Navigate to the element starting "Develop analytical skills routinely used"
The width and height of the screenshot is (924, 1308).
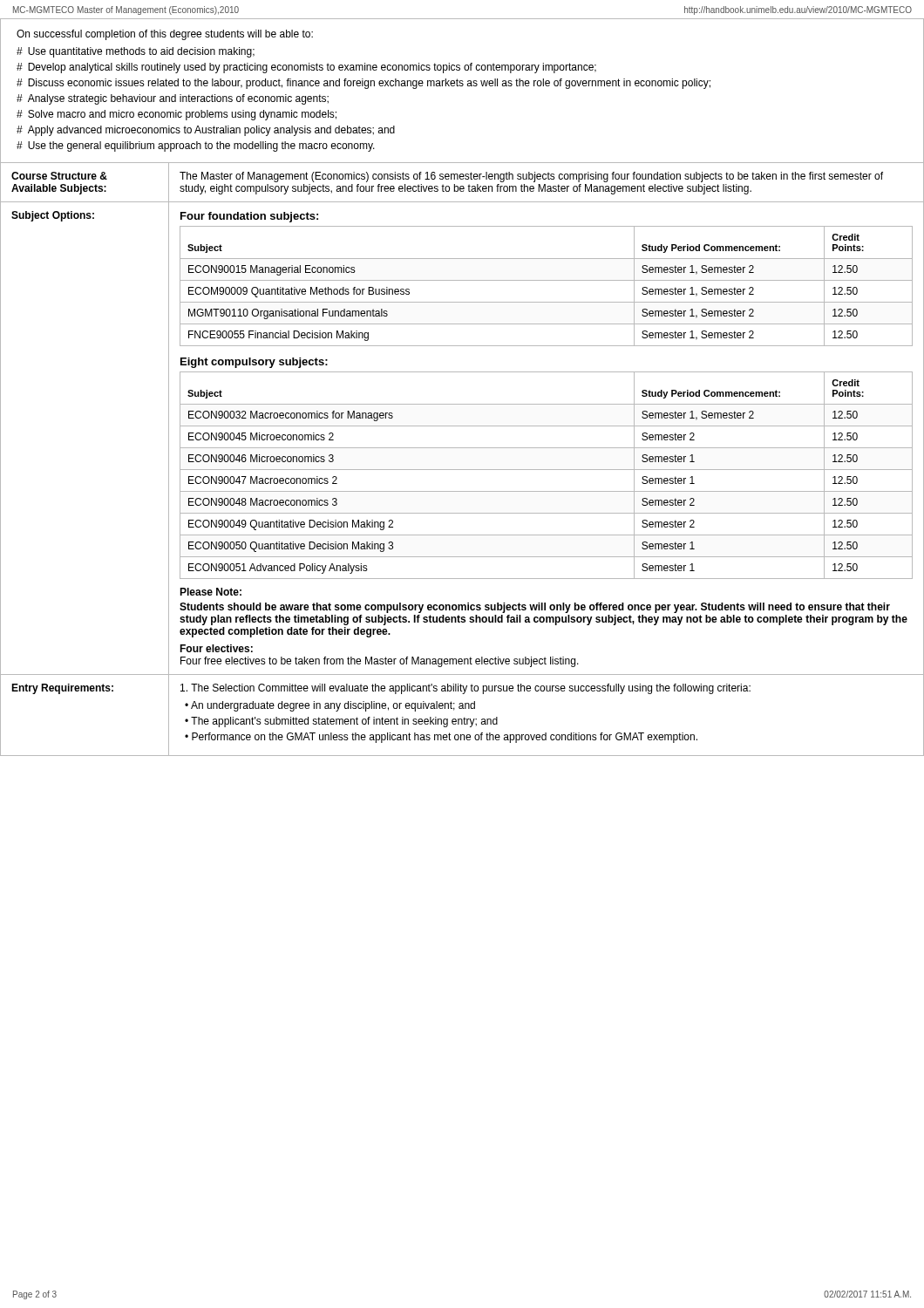point(312,67)
